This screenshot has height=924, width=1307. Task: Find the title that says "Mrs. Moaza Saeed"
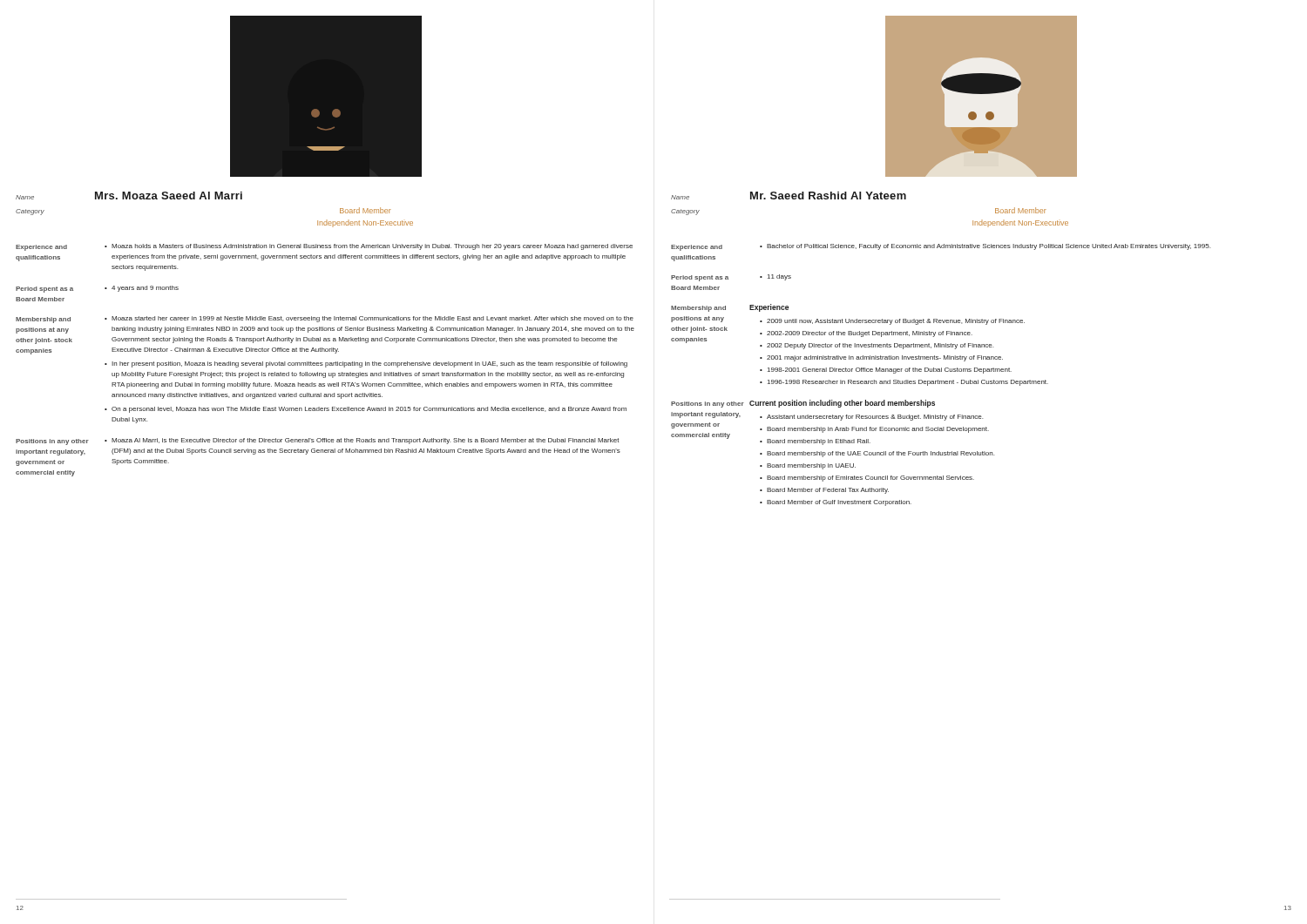[169, 196]
